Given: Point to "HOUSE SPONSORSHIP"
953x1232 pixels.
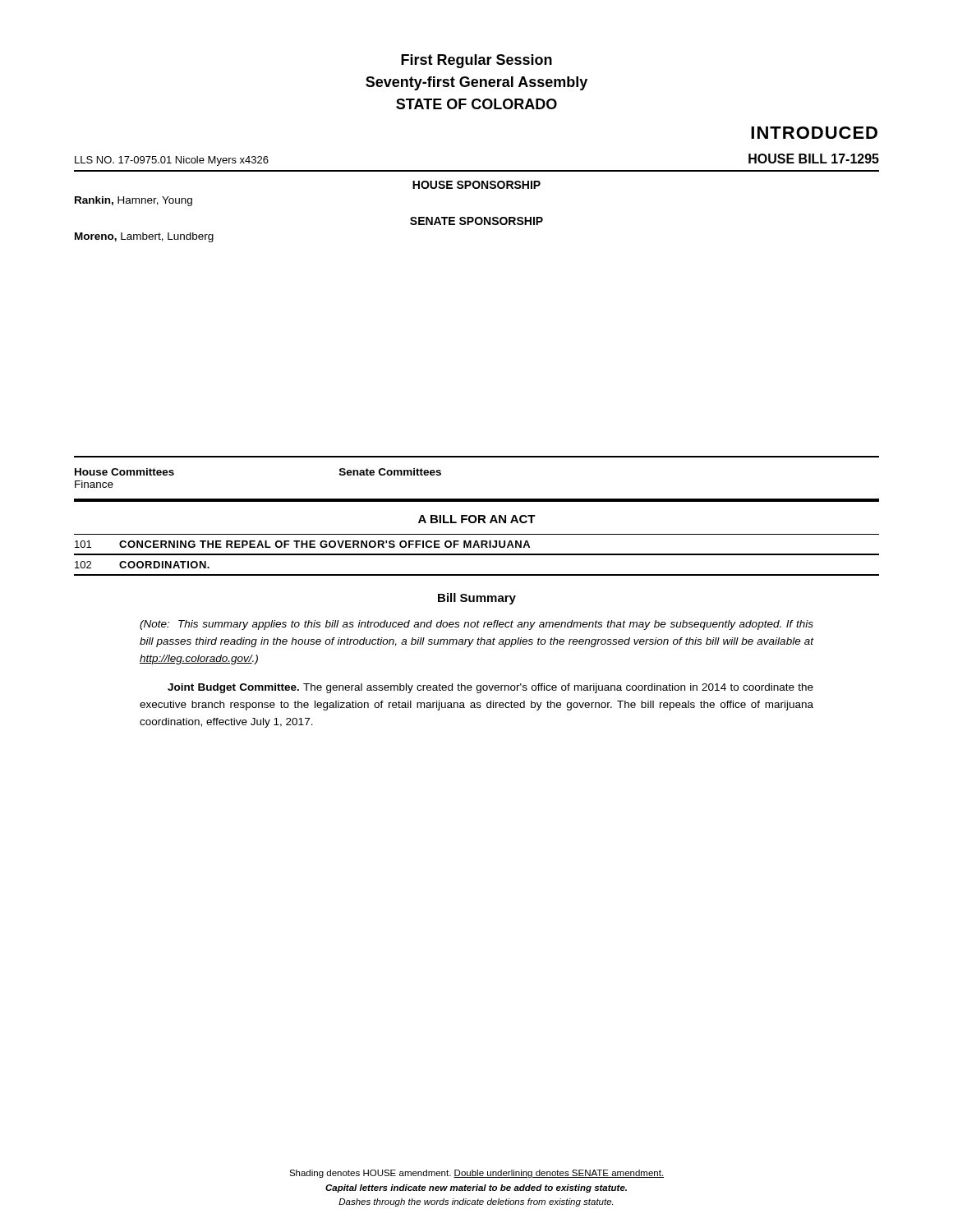Looking at the screenshot, I should tap(476, 185).
